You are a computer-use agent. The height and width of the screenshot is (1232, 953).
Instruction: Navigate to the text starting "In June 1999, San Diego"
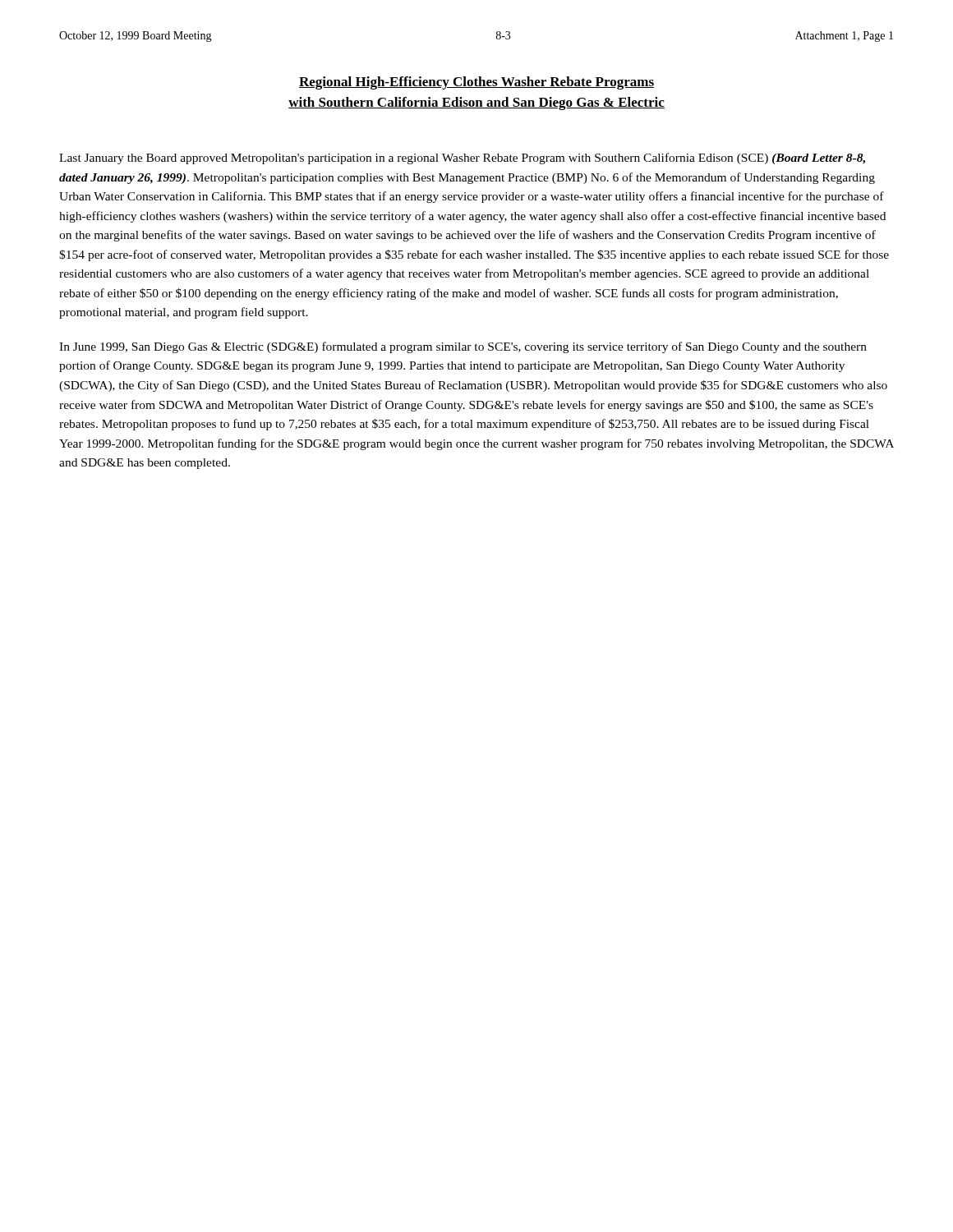[476, 404]
